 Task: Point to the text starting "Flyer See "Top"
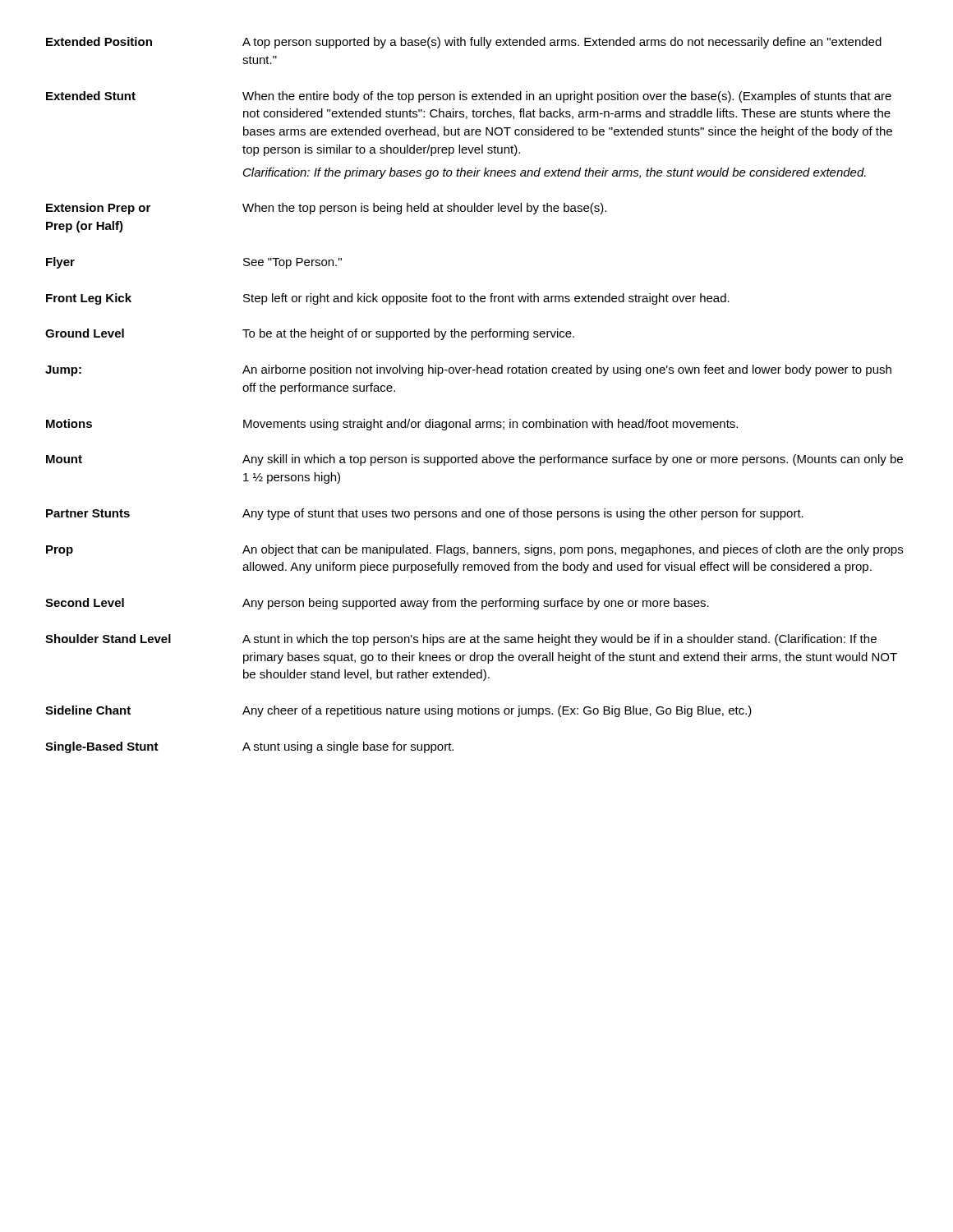coord(61,262)
